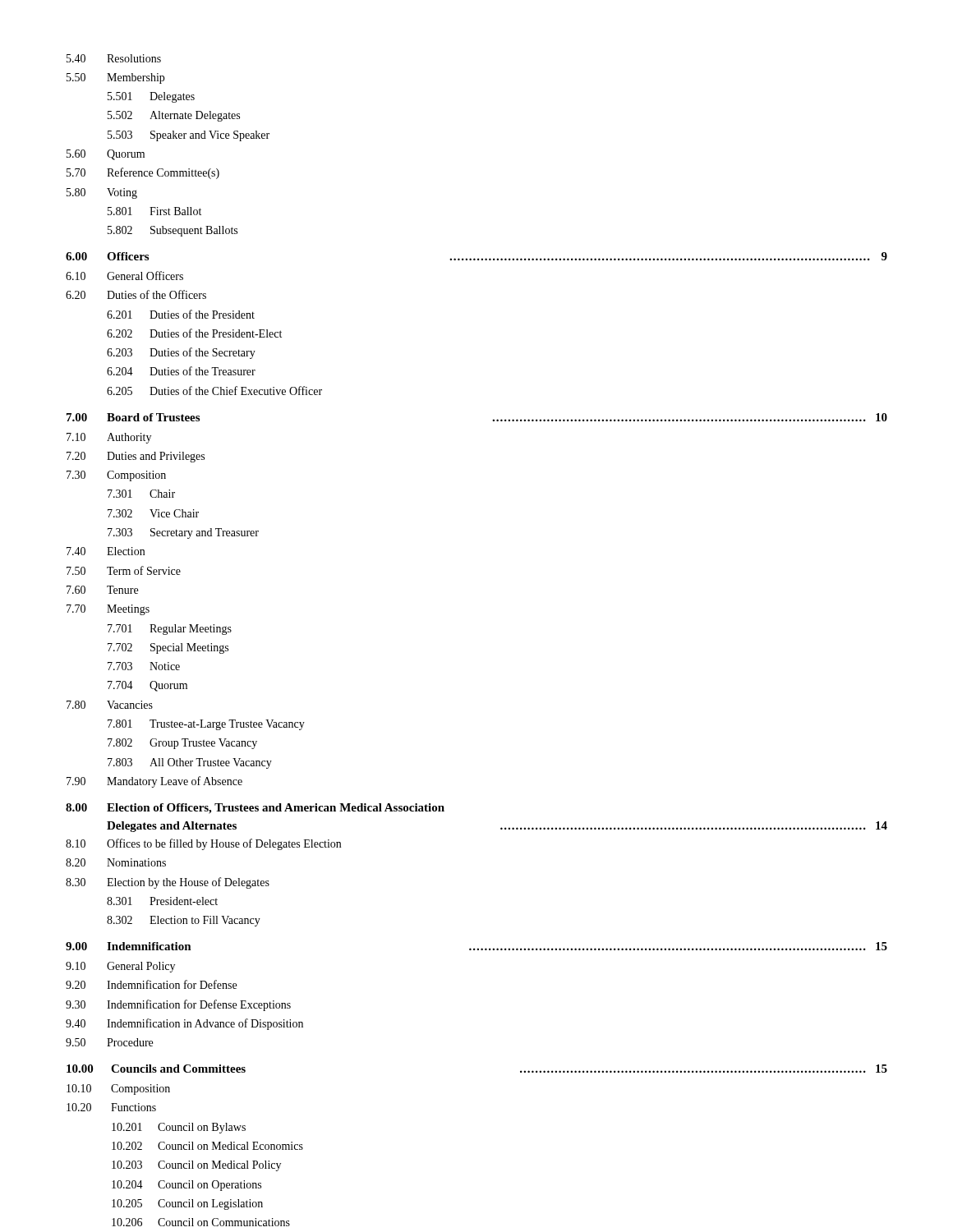Locate the text block starting "7.301 Chair"

click(x=118, y=493)
